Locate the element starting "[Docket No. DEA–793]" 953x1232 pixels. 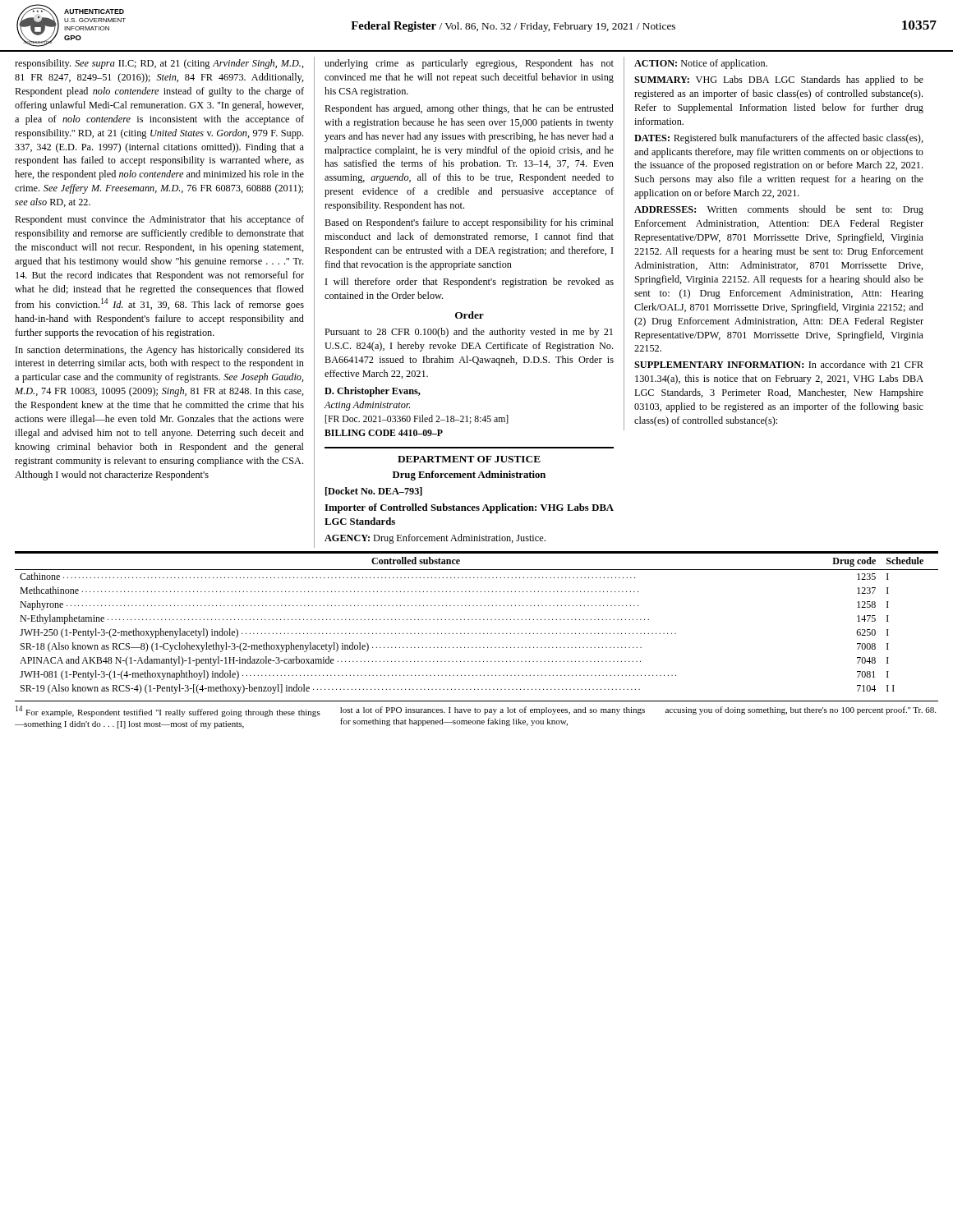374,491
